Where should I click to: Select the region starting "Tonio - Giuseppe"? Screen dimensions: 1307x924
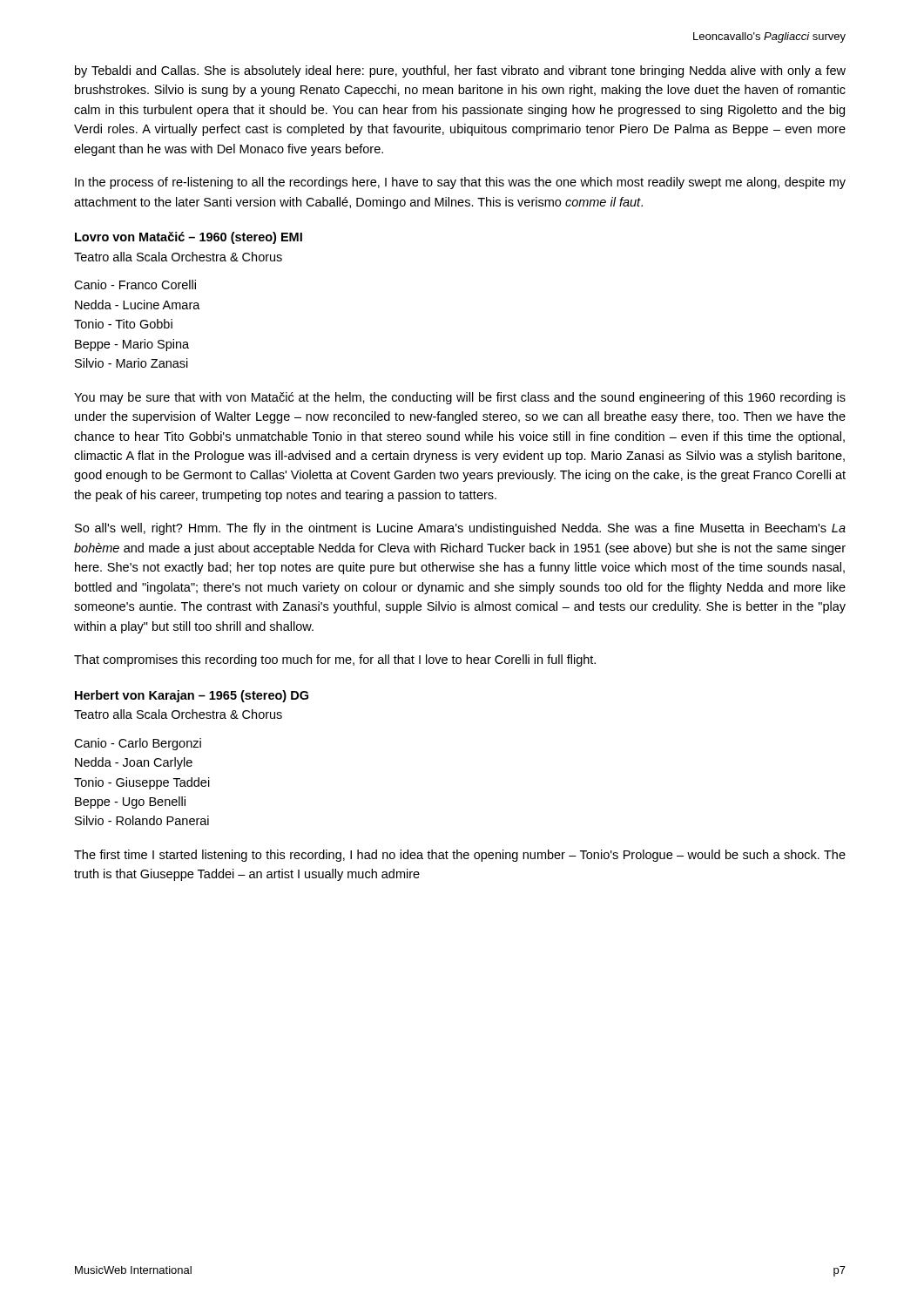pyautogui.click(x=142, y=782)
